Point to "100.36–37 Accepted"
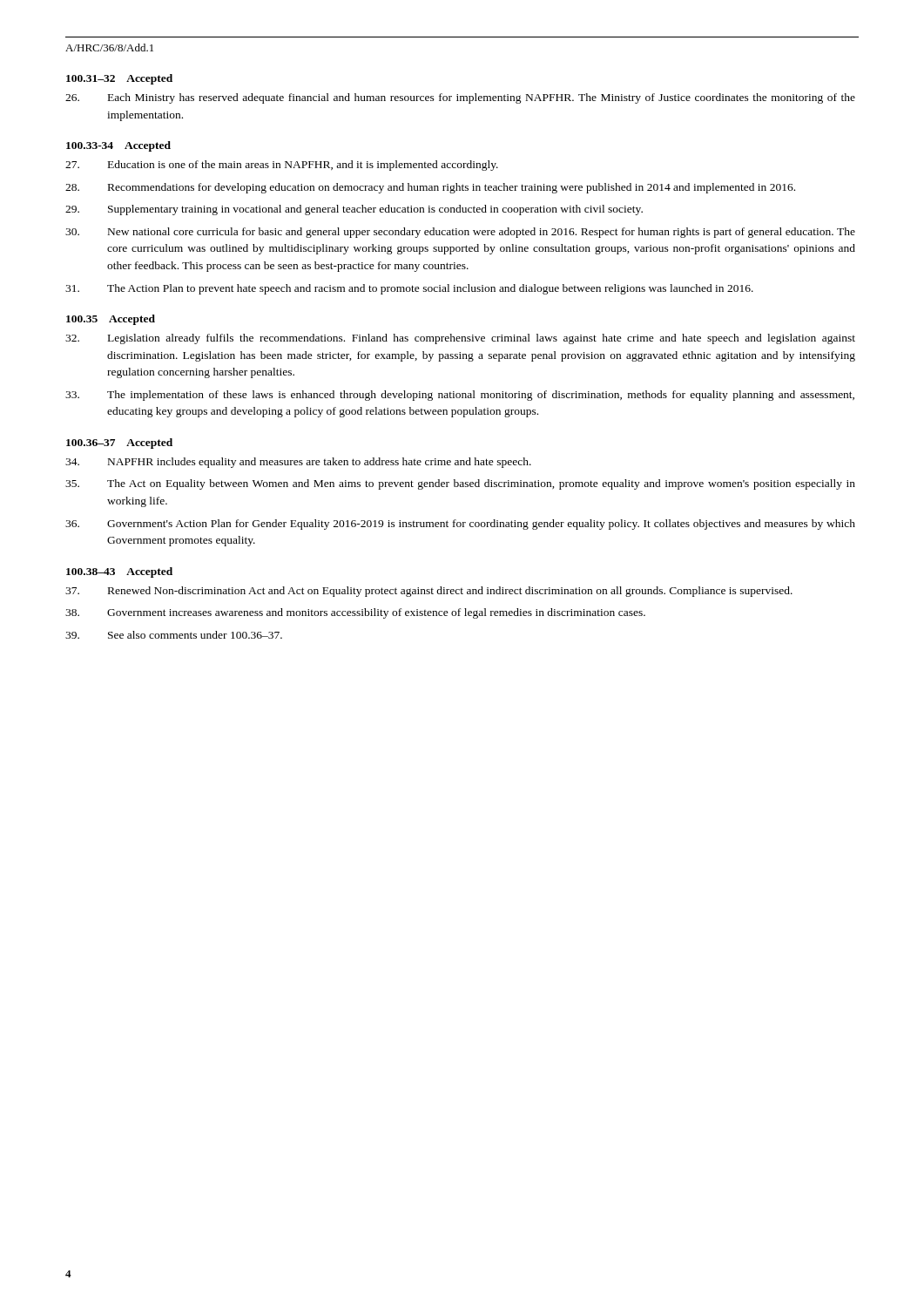The height and width of the screenshot is (1307, 924). click(119, 442)
